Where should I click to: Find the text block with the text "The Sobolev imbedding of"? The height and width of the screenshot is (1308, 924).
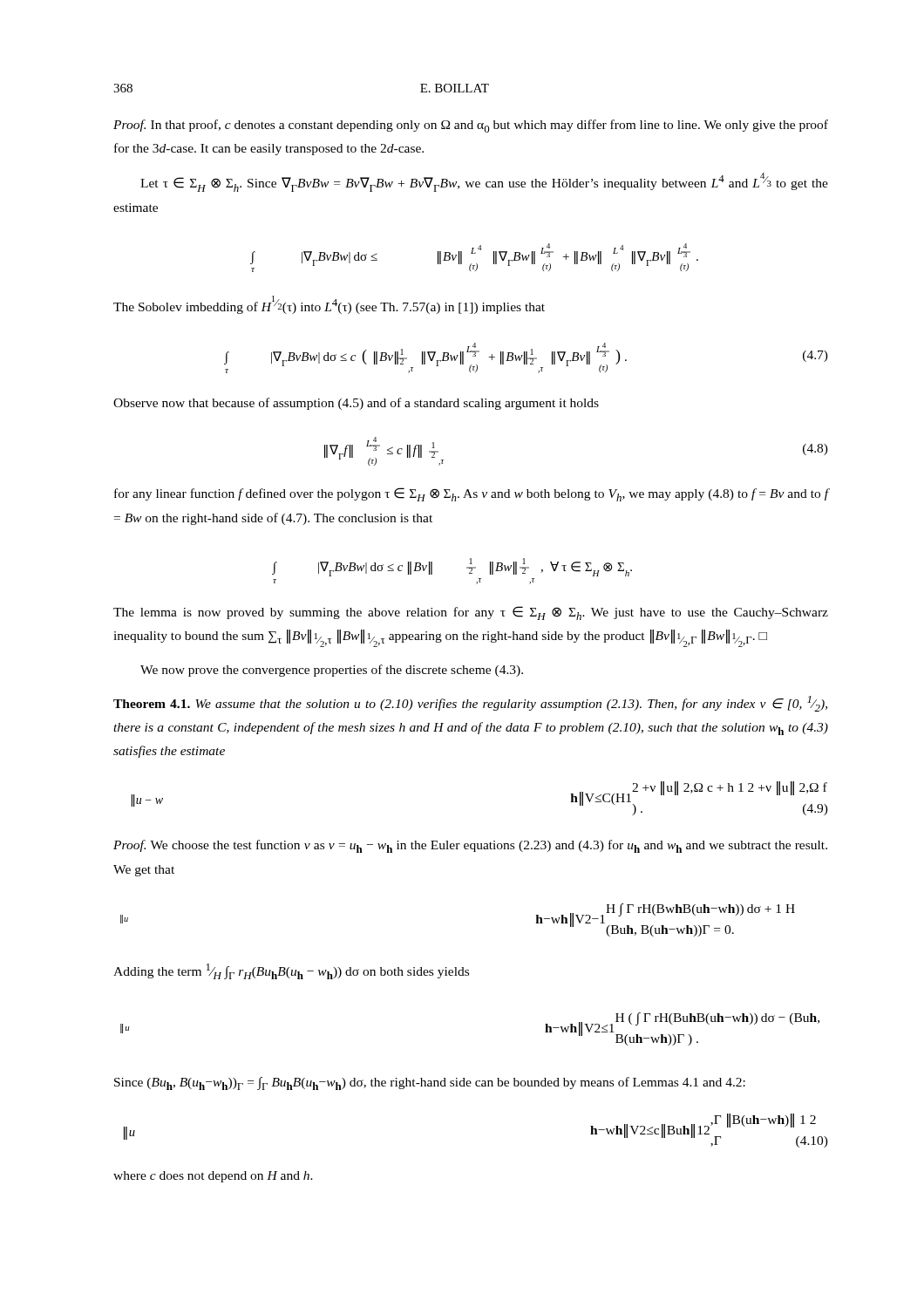point(471,304)
